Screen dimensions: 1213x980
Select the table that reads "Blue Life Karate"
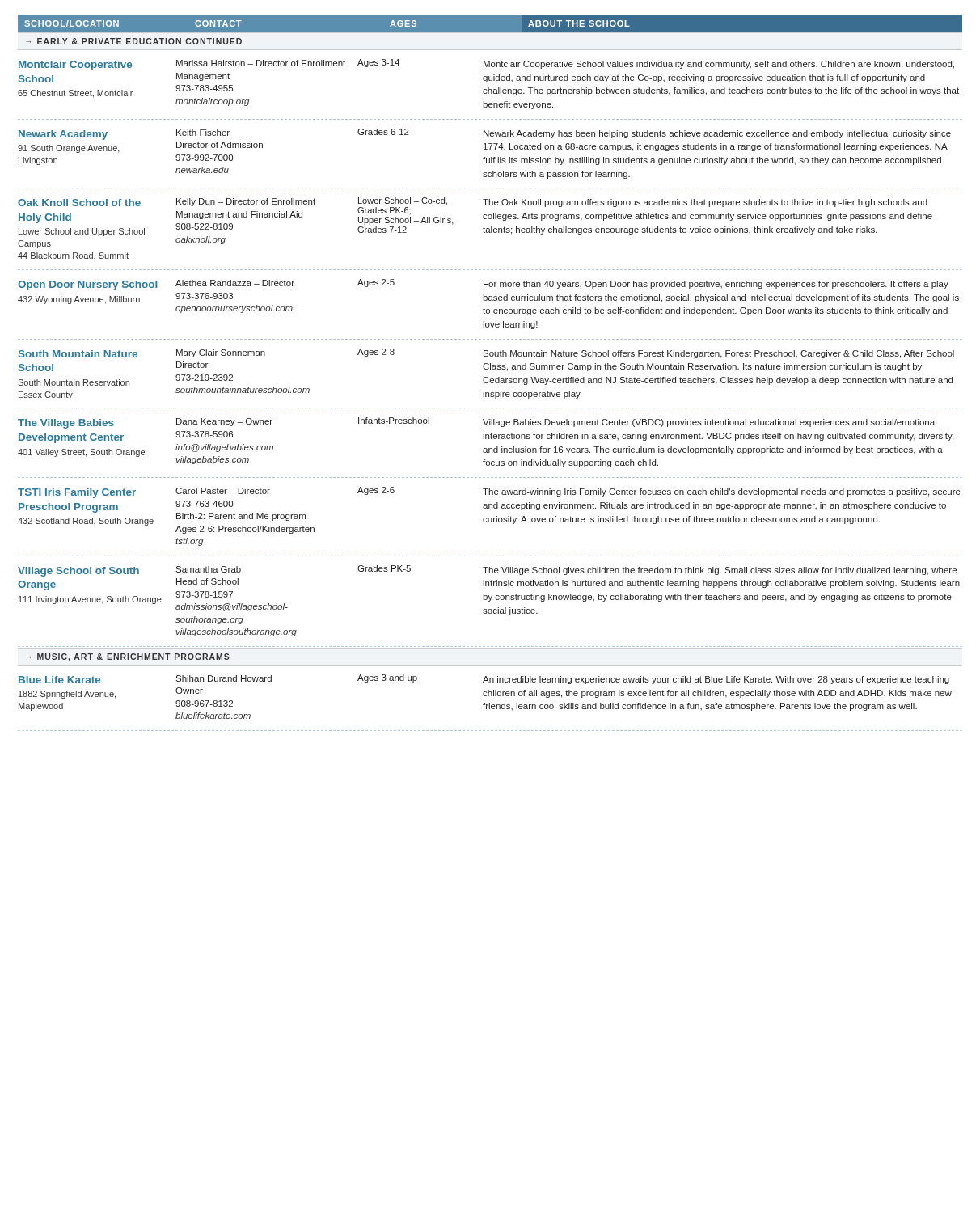click(490, 698)
